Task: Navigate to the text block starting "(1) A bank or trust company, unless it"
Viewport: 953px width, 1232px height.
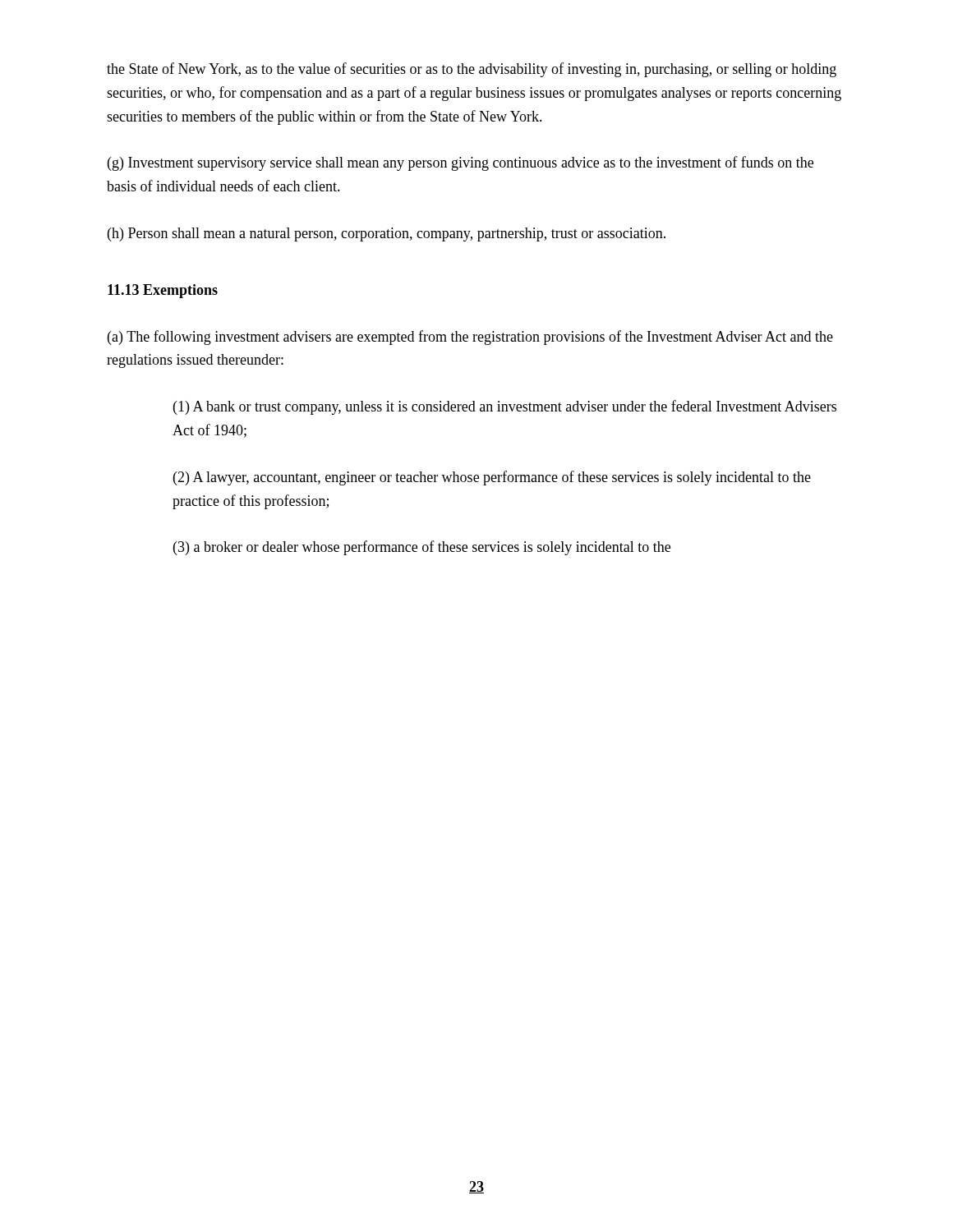Action: tap(505, 419)
